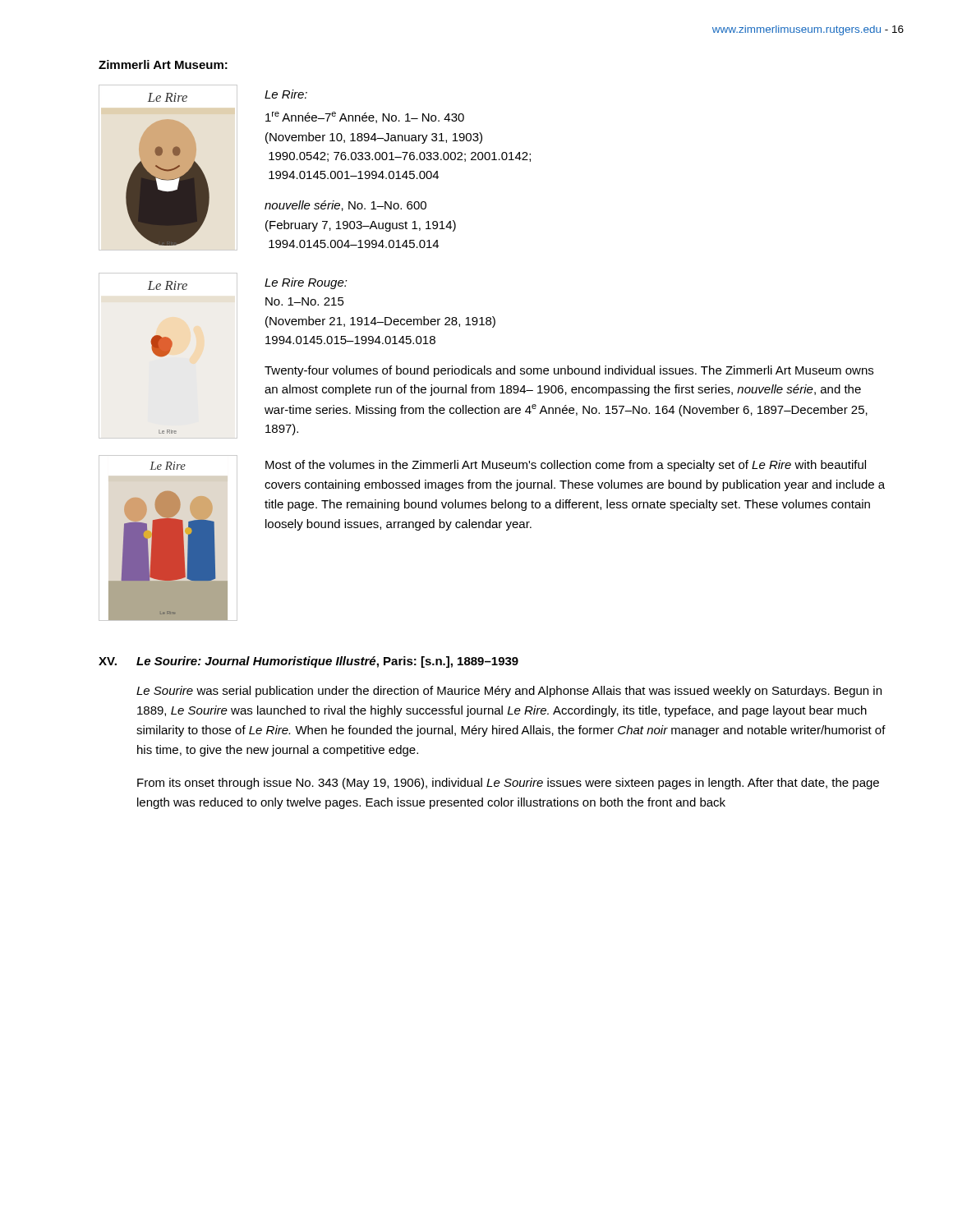The image size is (953, 1232).
Task: Locate the block of text that opens with "Le Sourire was serial publication"
Action: 511,720
